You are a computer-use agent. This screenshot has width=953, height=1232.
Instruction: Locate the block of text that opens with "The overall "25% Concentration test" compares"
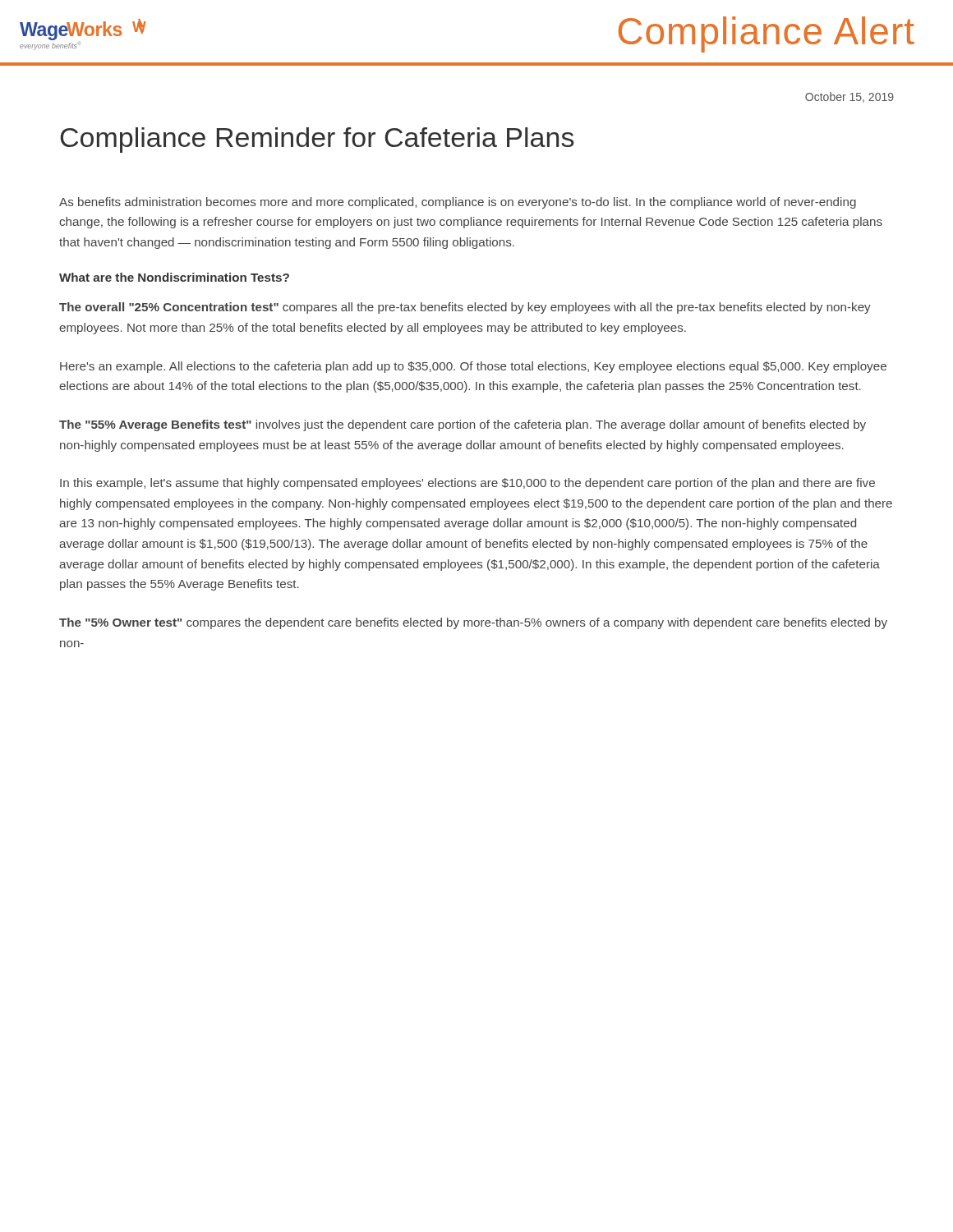465,317
